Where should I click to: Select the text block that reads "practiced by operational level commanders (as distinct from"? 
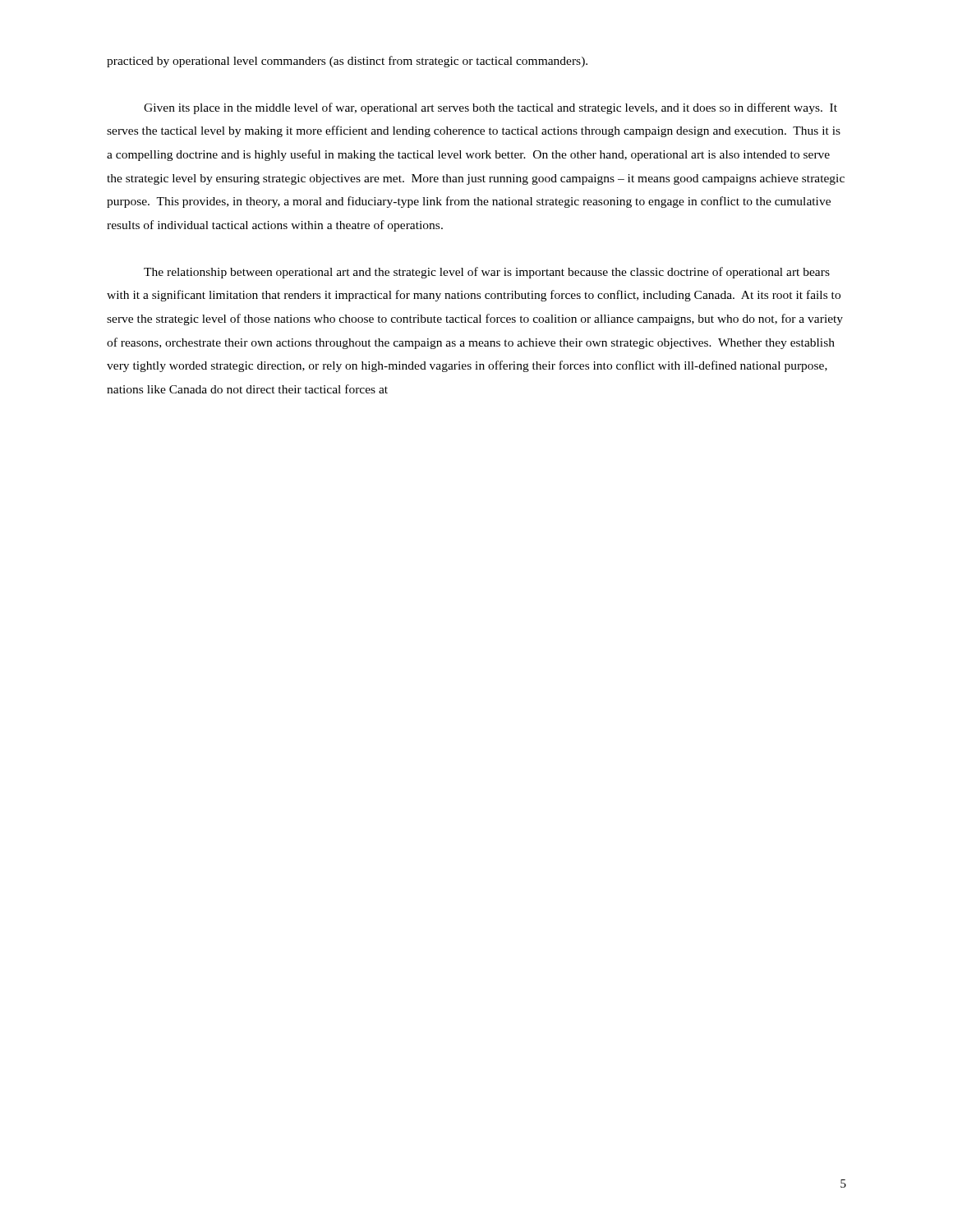(347, 62)
